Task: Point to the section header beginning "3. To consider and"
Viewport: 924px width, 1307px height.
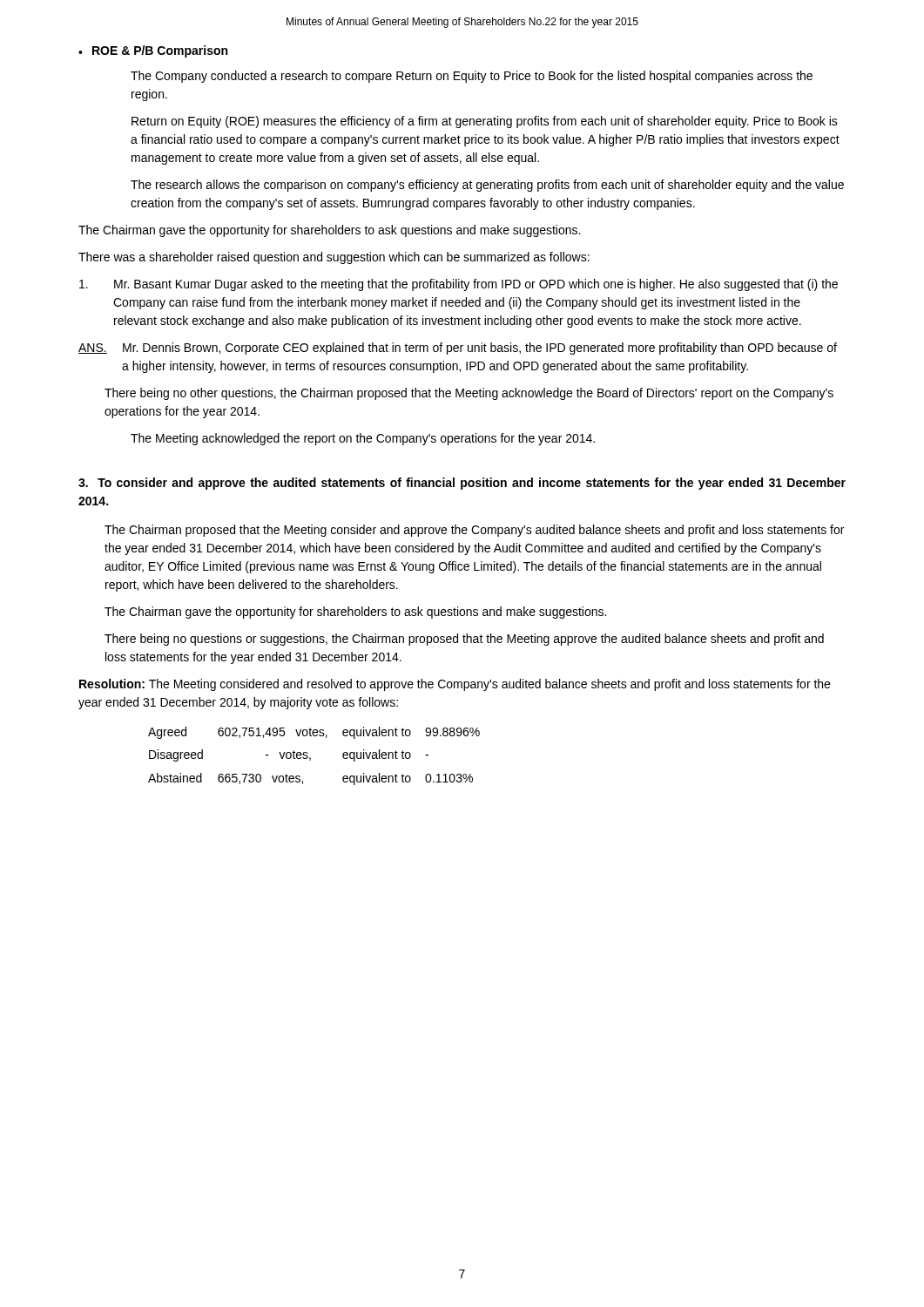Action: 462,492
